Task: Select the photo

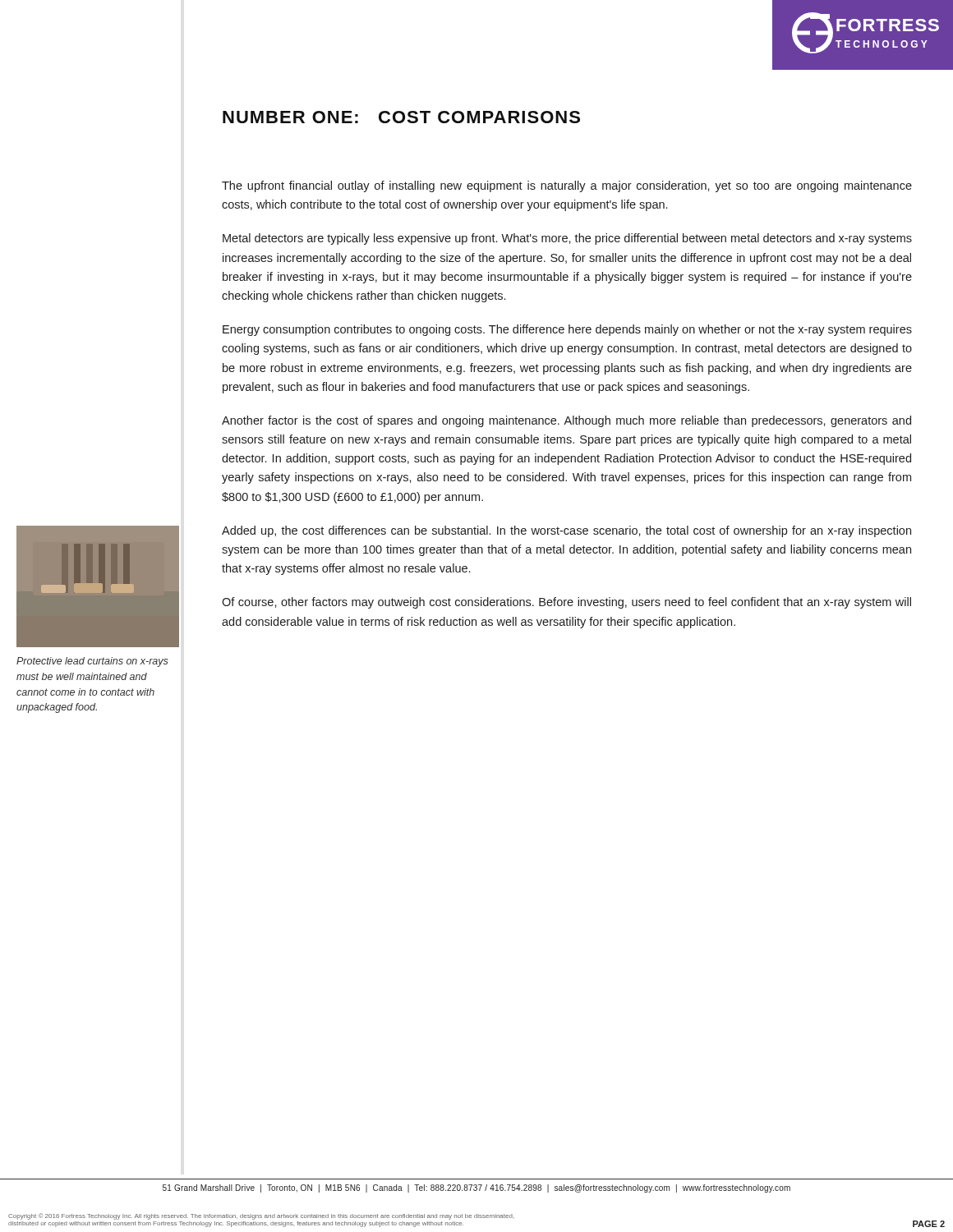Action: (98, 621)
